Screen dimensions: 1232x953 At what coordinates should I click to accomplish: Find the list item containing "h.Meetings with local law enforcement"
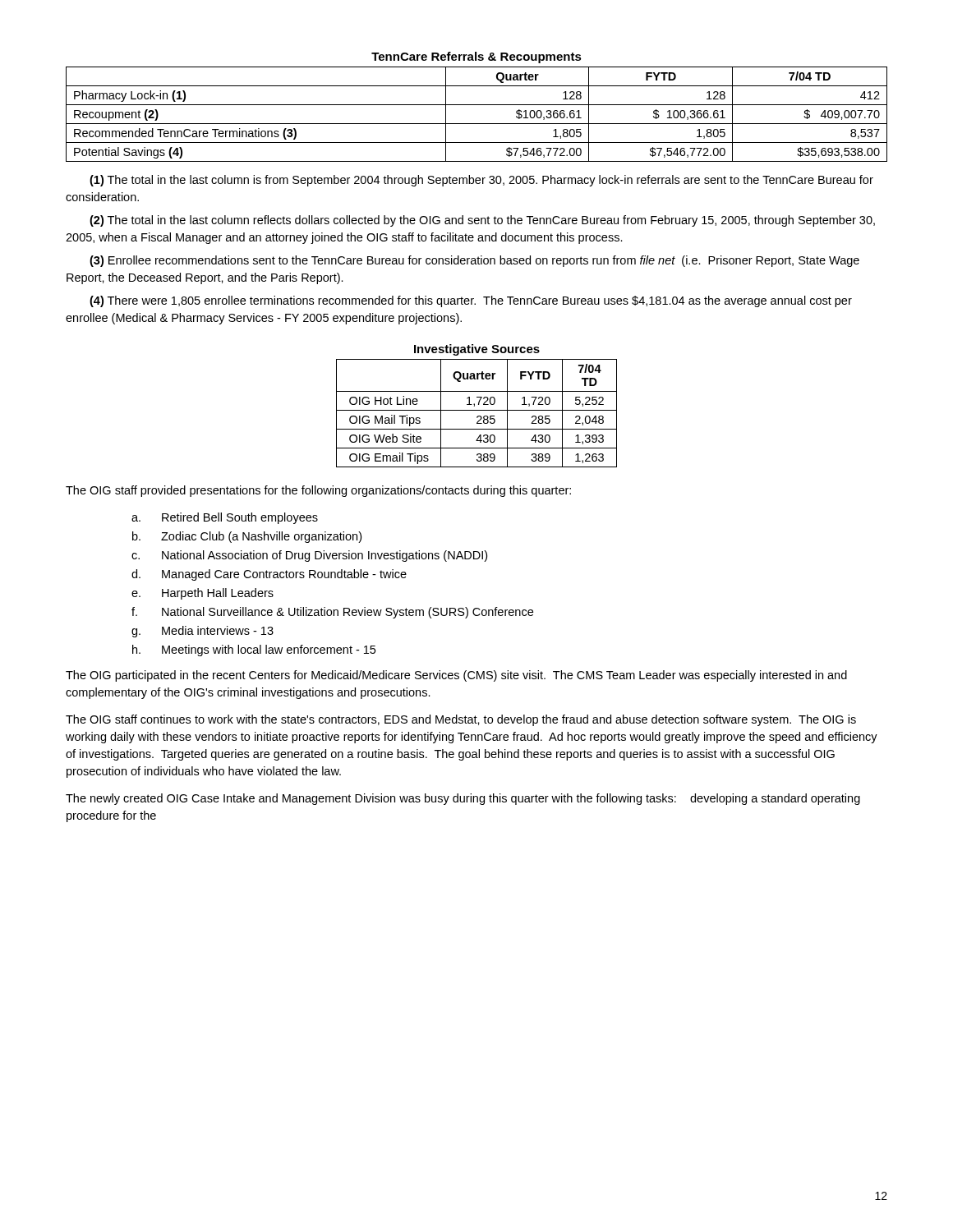point(254,650)
